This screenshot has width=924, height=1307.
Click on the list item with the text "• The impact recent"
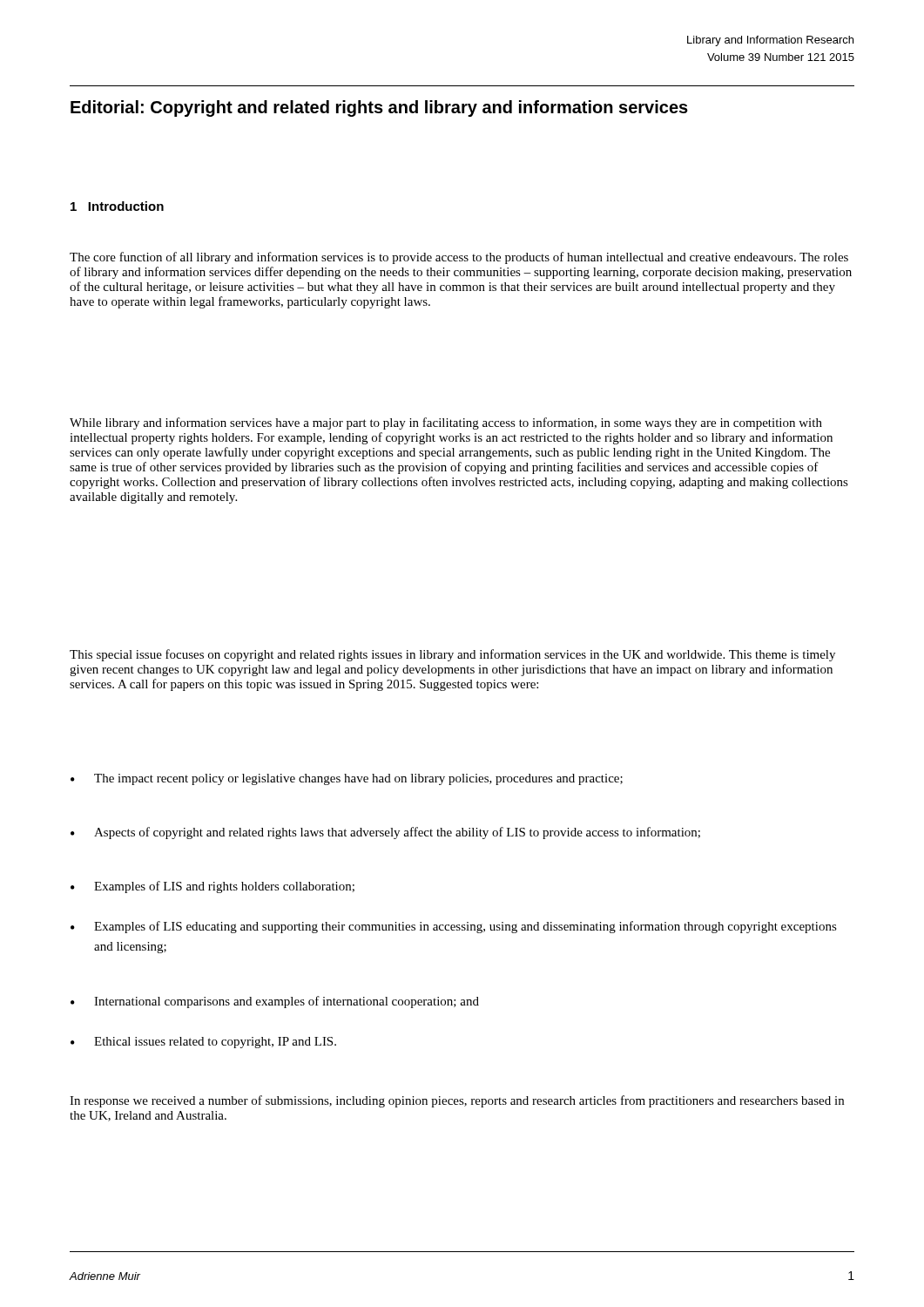[462, 780]
